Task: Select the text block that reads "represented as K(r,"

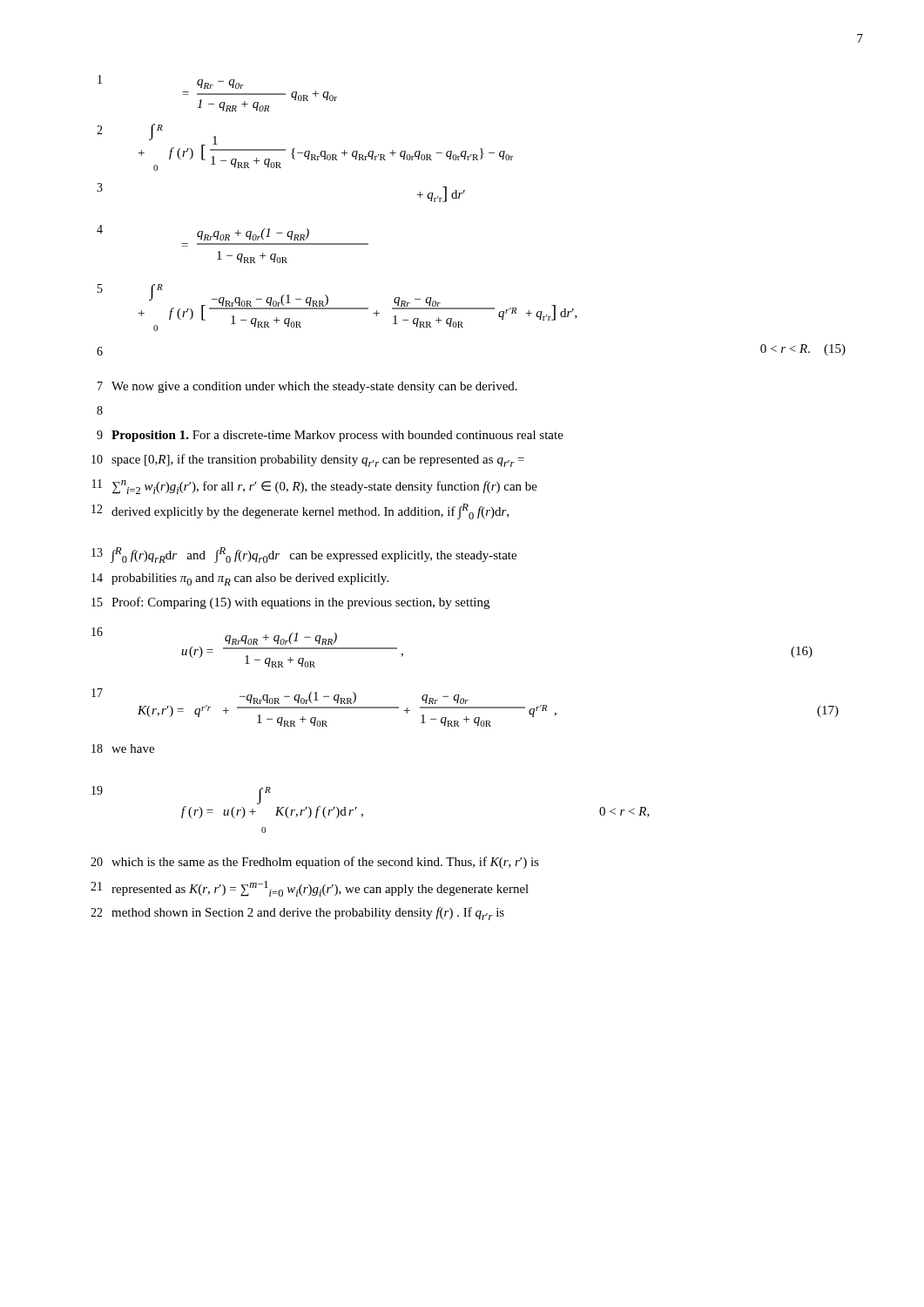Action: [x=320, y=889]
